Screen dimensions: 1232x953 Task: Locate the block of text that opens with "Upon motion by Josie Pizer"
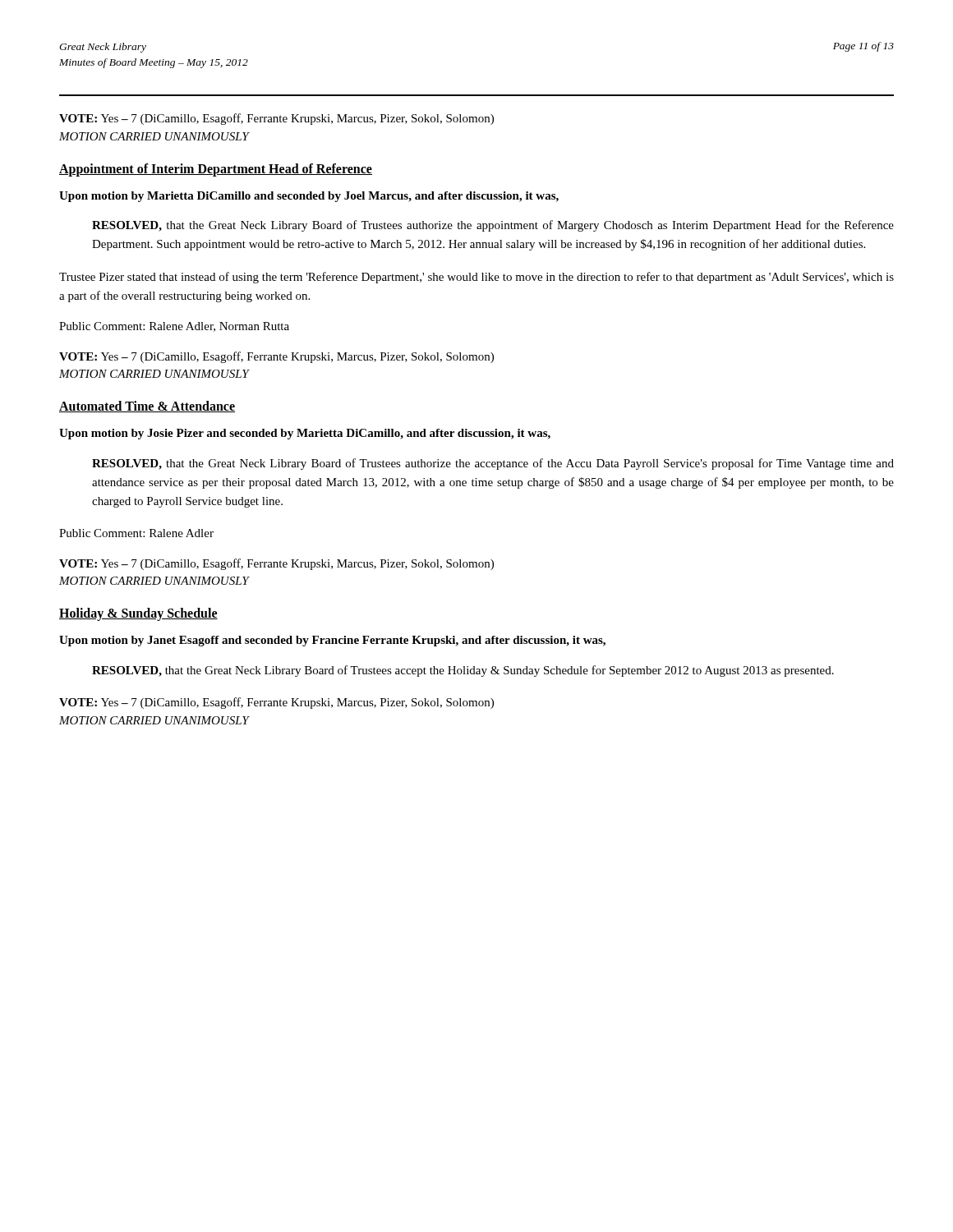(x=305, y=433)
